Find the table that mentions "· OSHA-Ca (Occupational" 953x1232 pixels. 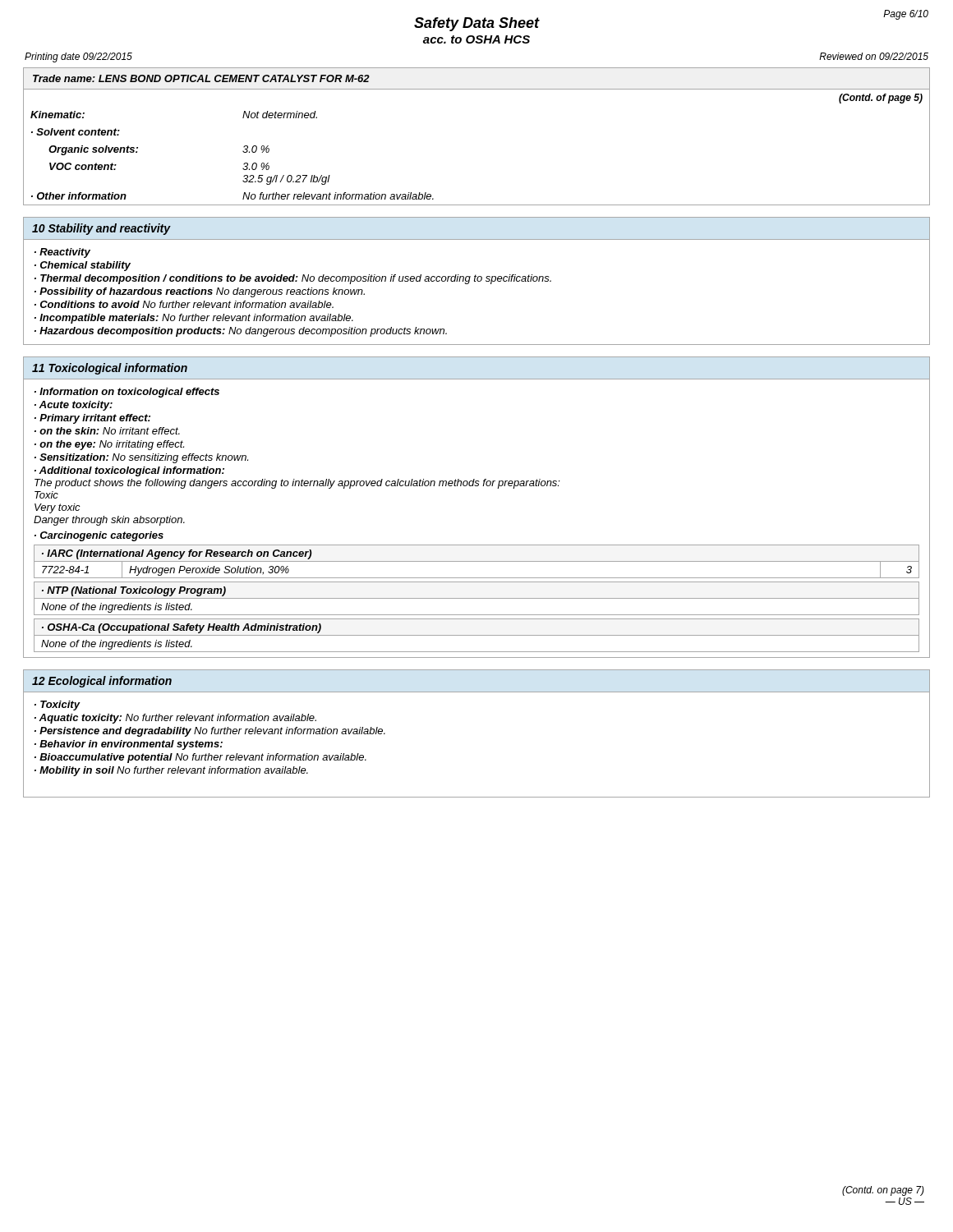(476, 635)
